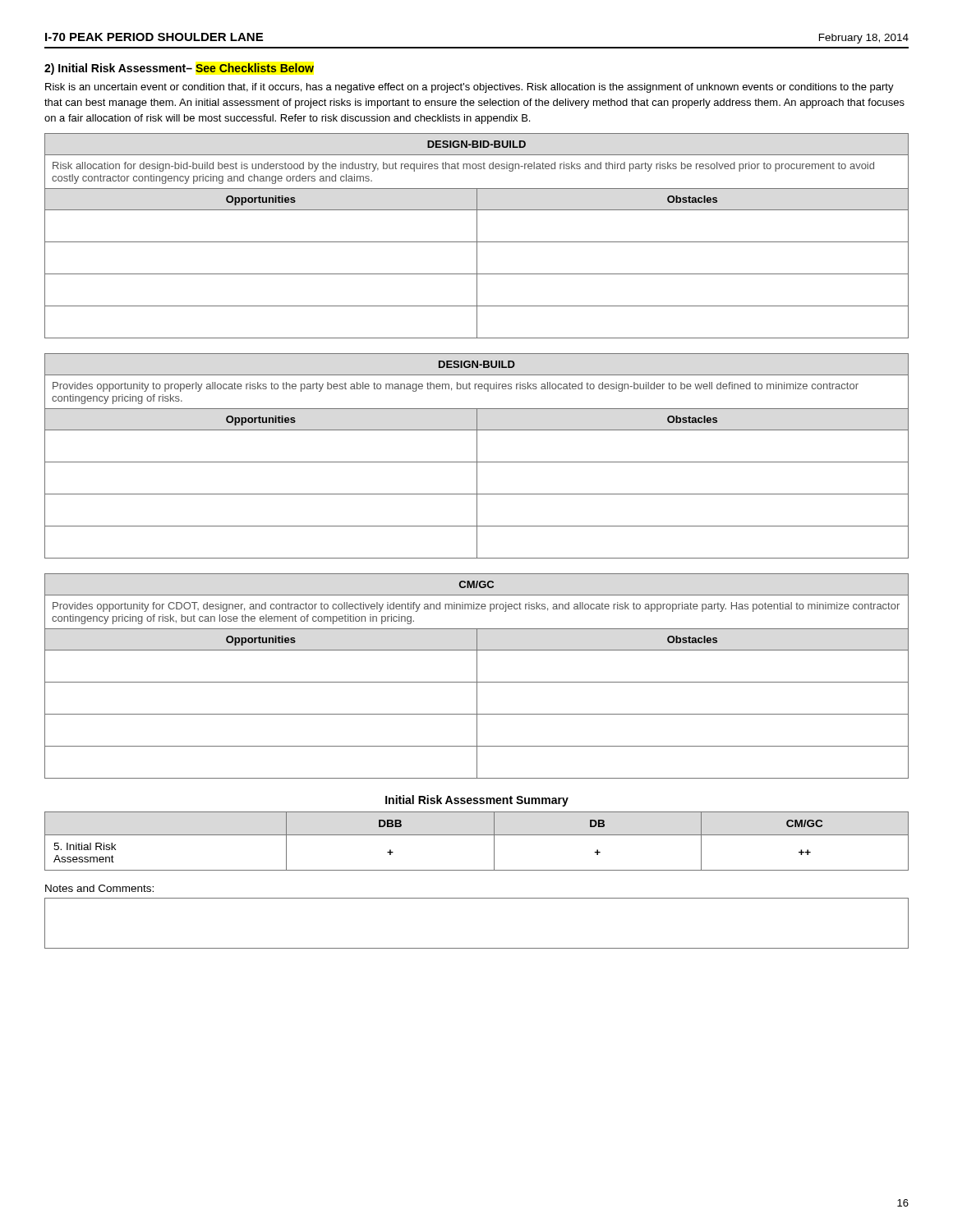Locate the table with the text "5. Initial Risk Assessment"
The height and width of the screenshot is (1232, 953).
point(476,841)
